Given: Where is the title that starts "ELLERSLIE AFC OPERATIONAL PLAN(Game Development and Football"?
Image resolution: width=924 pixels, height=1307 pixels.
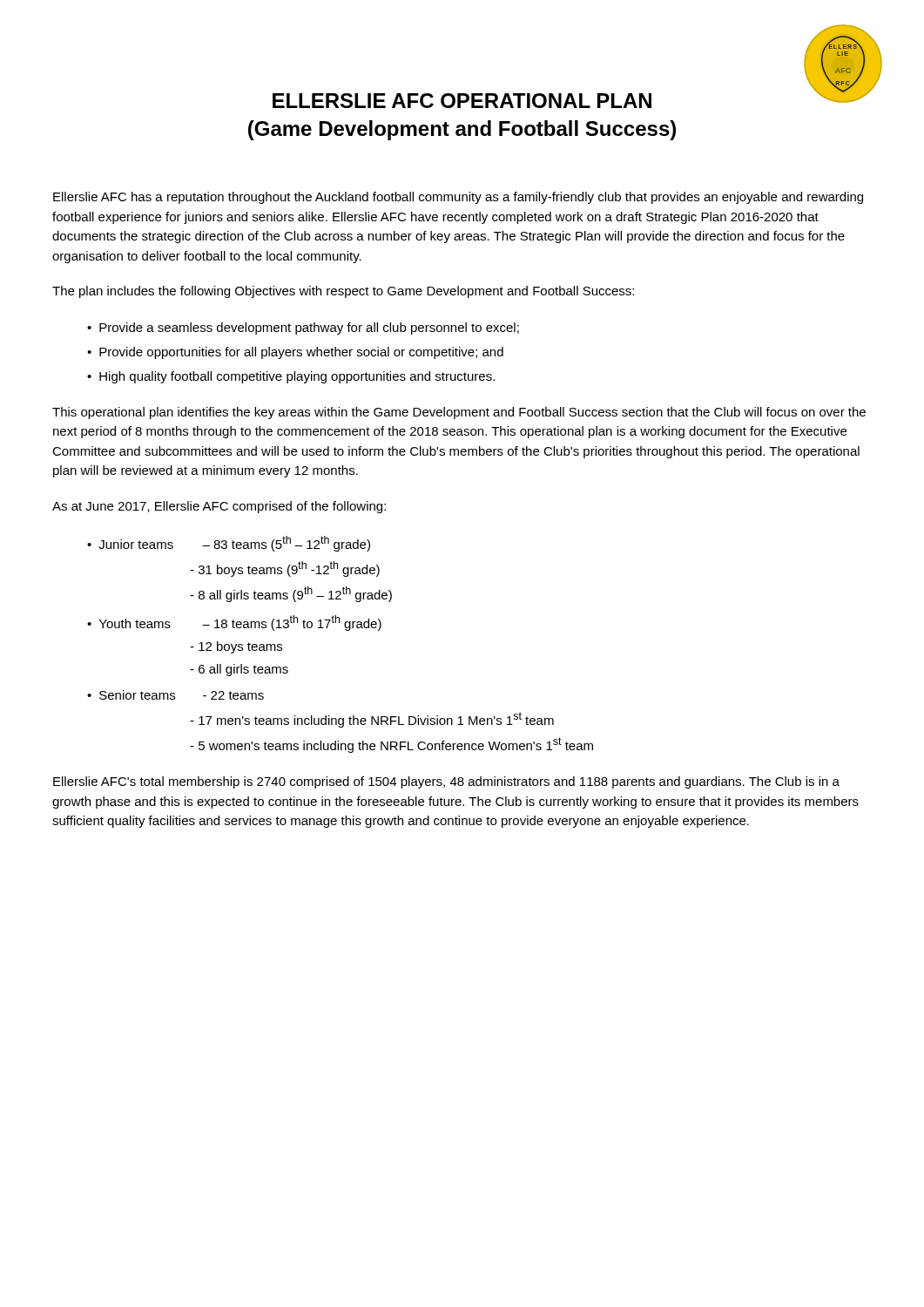Looking at the screenshot, I should (x=462, y=115).
